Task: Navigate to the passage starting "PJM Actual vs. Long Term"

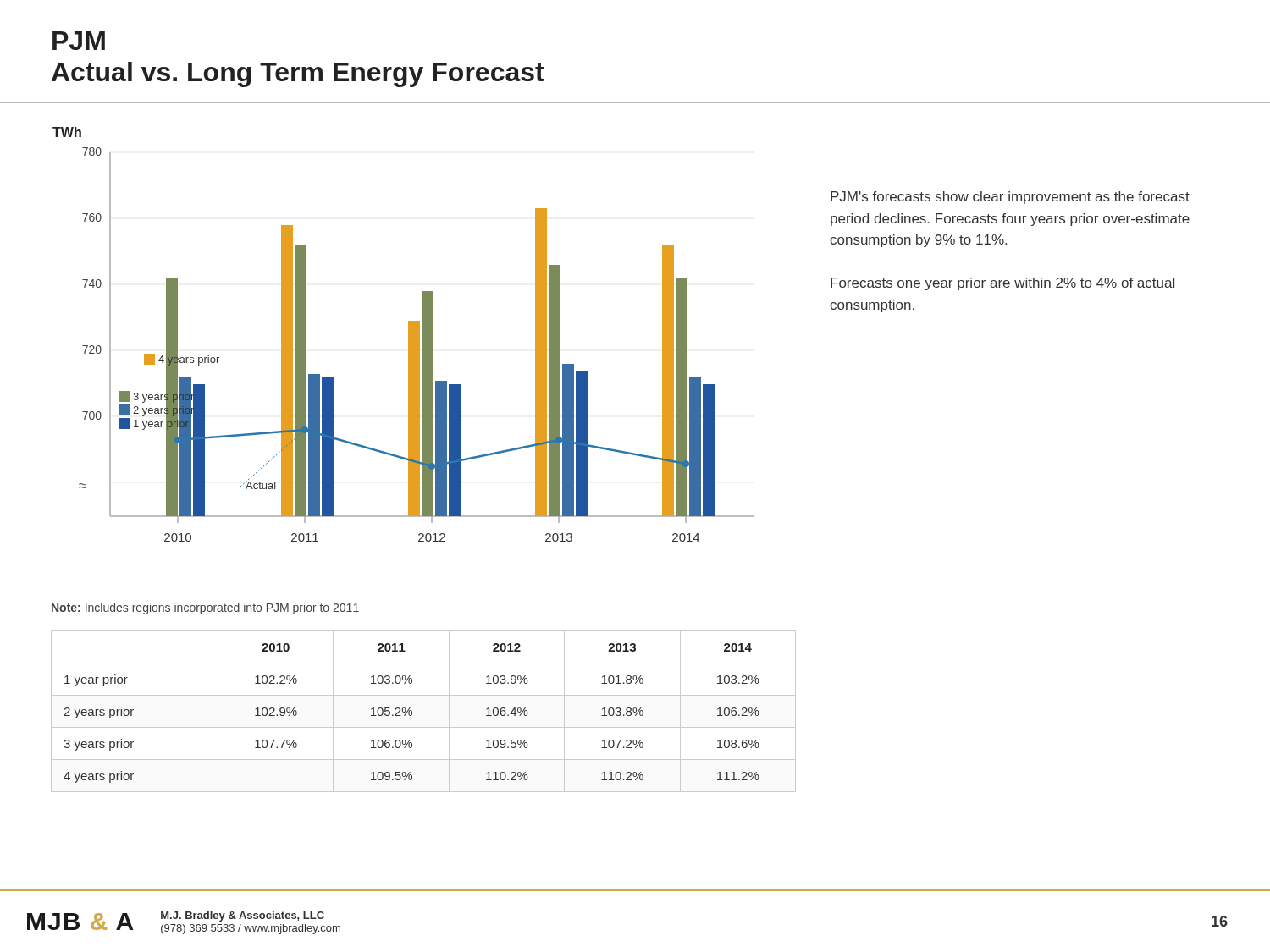Action: (297, 57)
